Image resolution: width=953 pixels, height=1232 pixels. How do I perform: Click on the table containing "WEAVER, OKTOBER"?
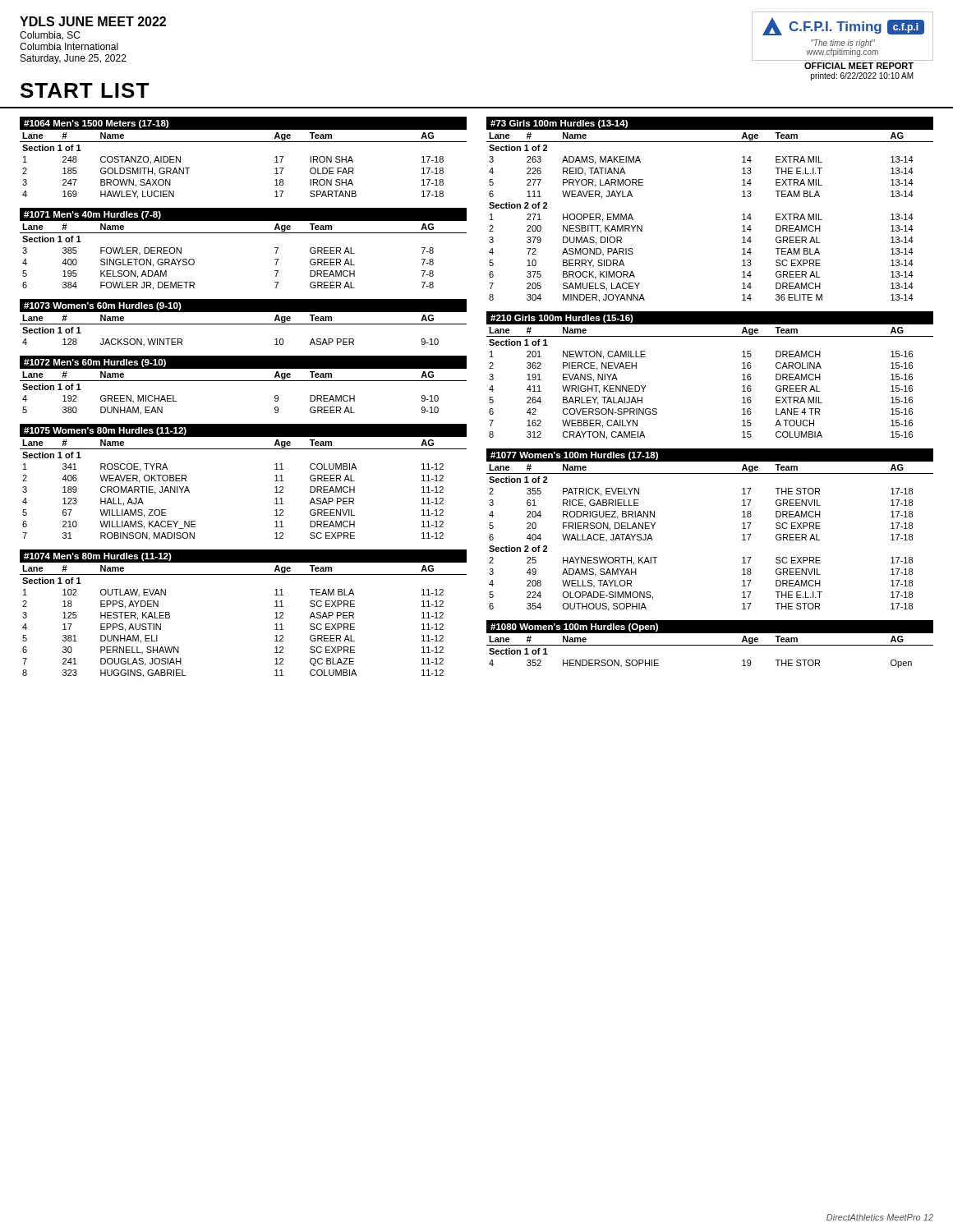243,483
